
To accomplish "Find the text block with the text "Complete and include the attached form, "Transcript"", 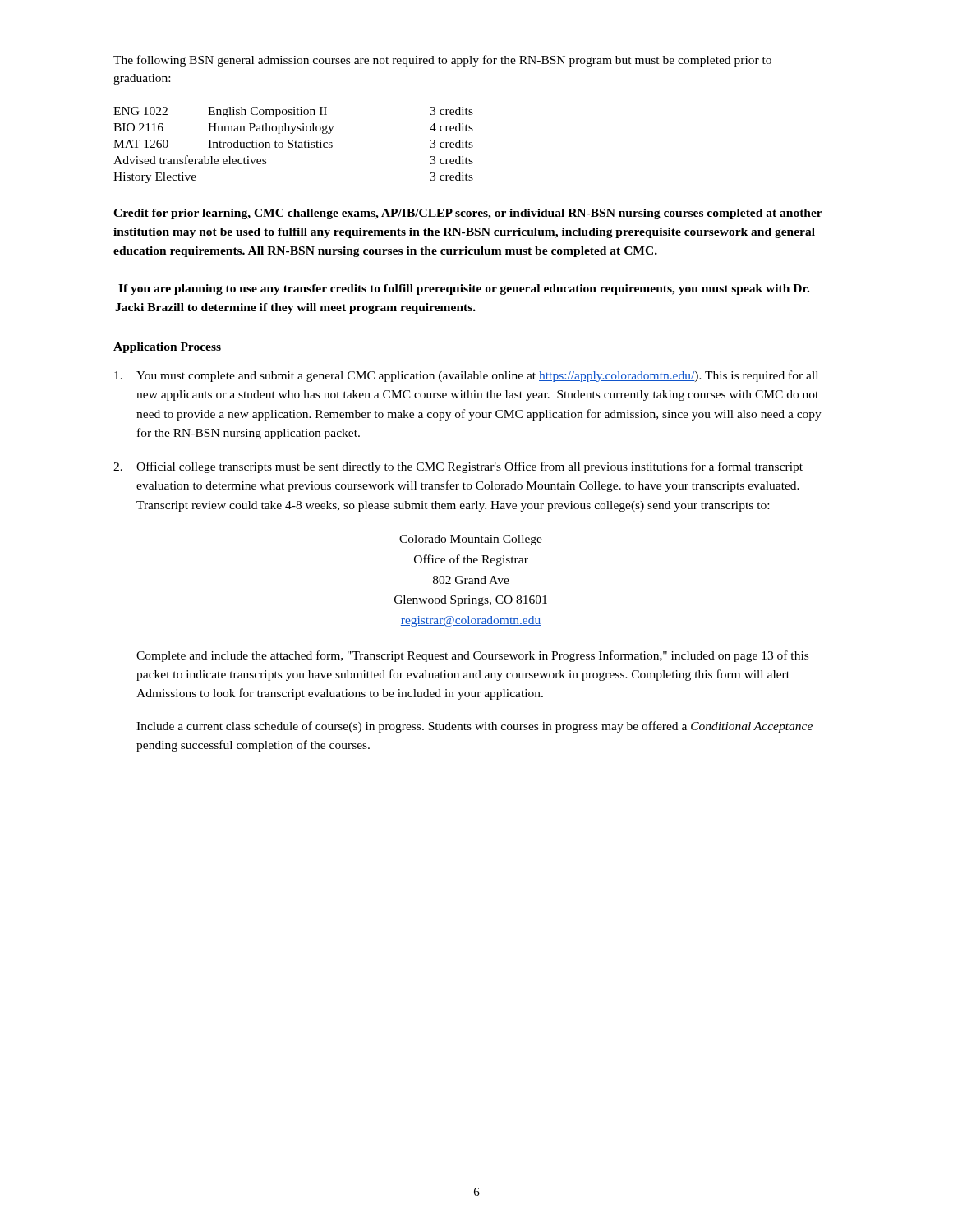I will [473, 674].
